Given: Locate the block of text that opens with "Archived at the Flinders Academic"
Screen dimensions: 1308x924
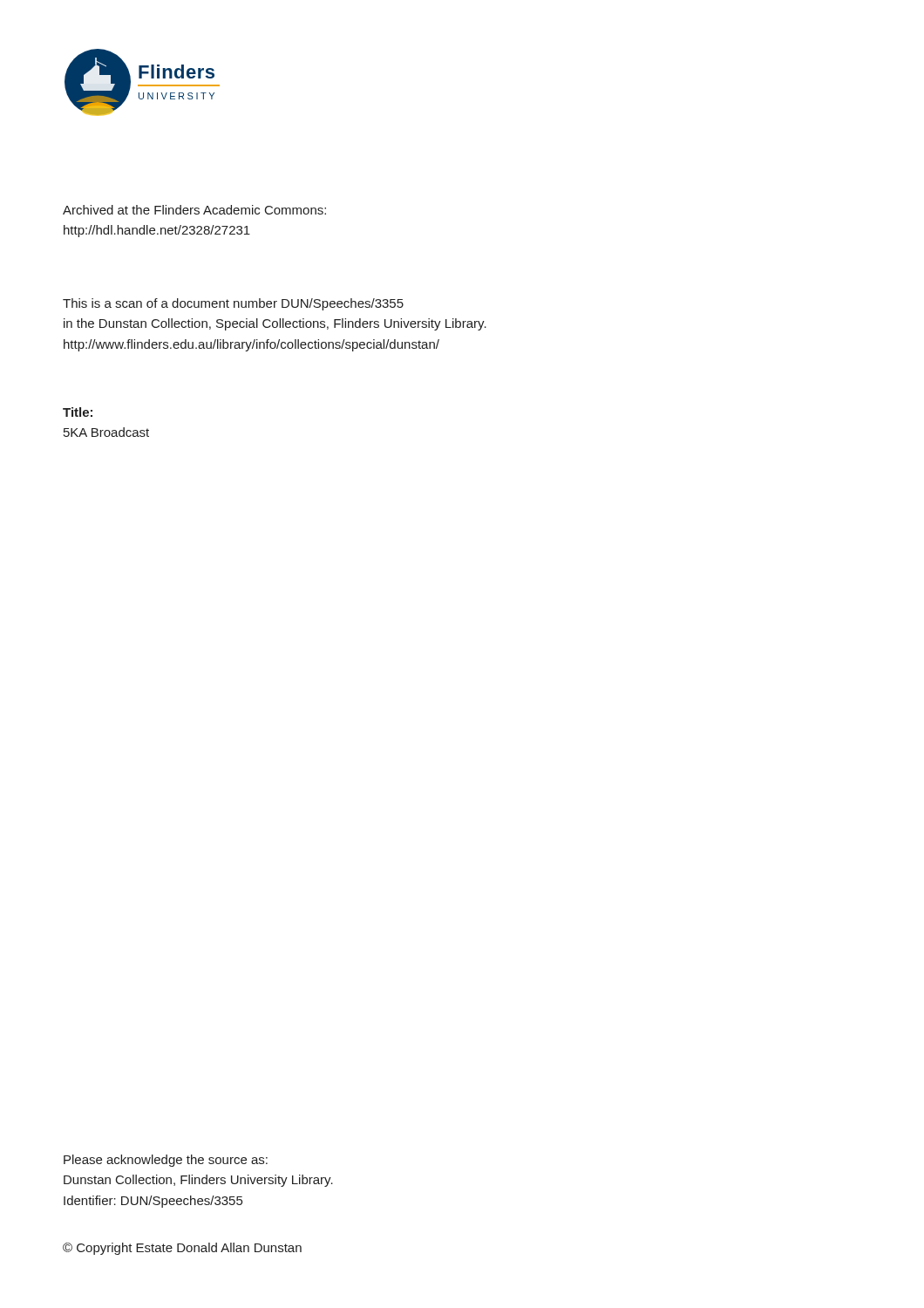Looking at the screenshot, I should 195,220.
